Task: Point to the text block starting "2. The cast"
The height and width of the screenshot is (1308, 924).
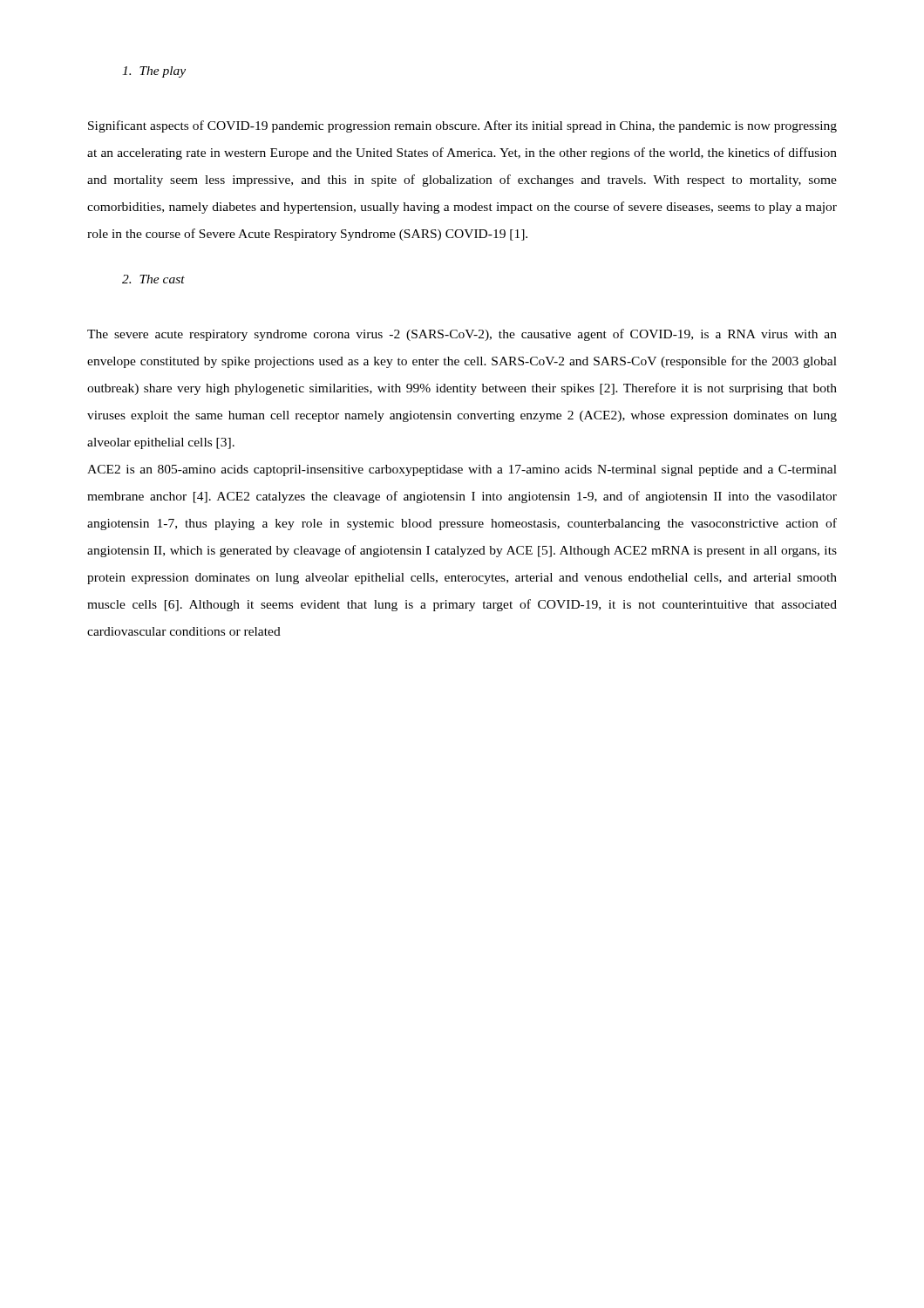Action: 153,279
